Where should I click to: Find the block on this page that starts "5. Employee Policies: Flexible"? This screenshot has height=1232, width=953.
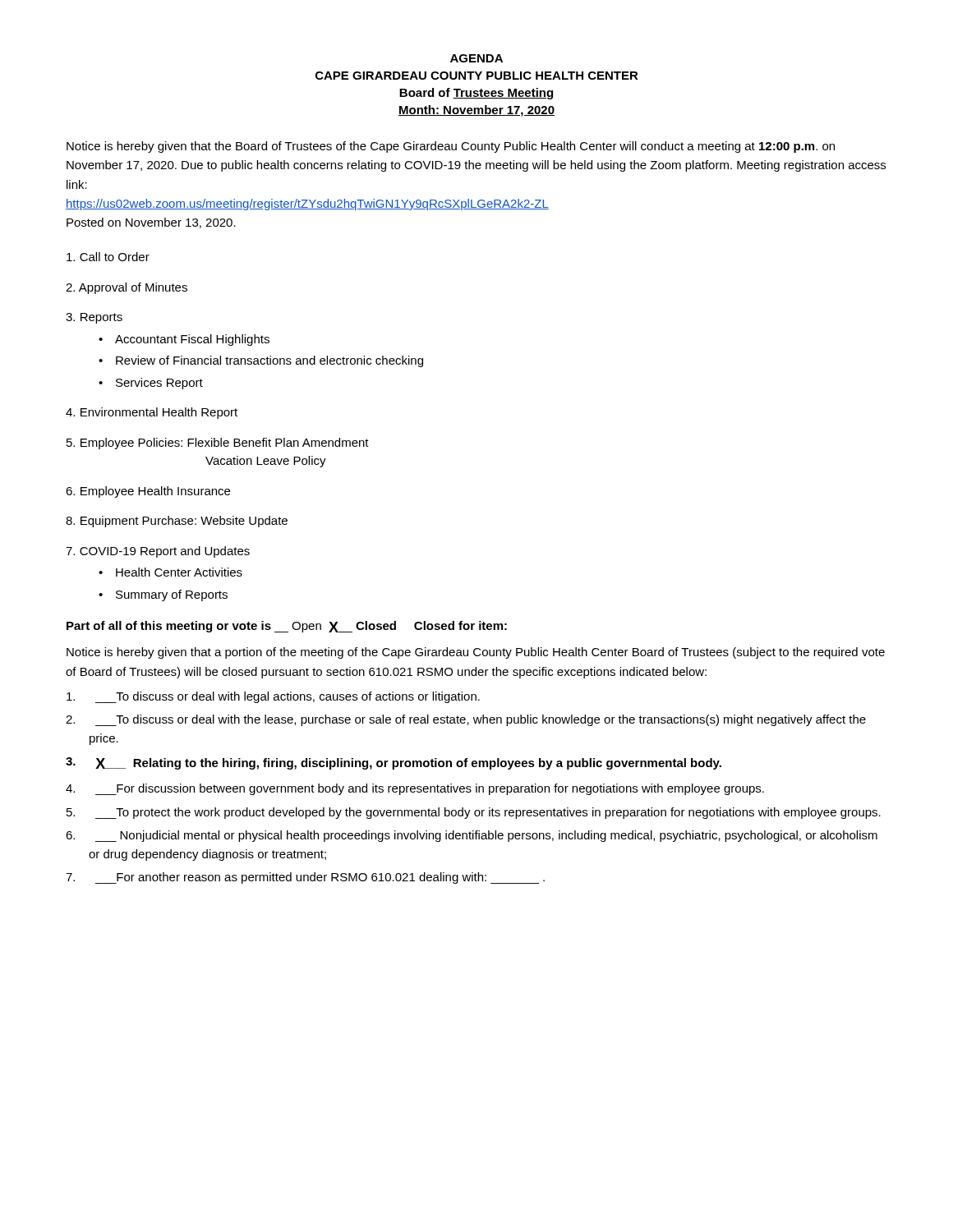217,451
